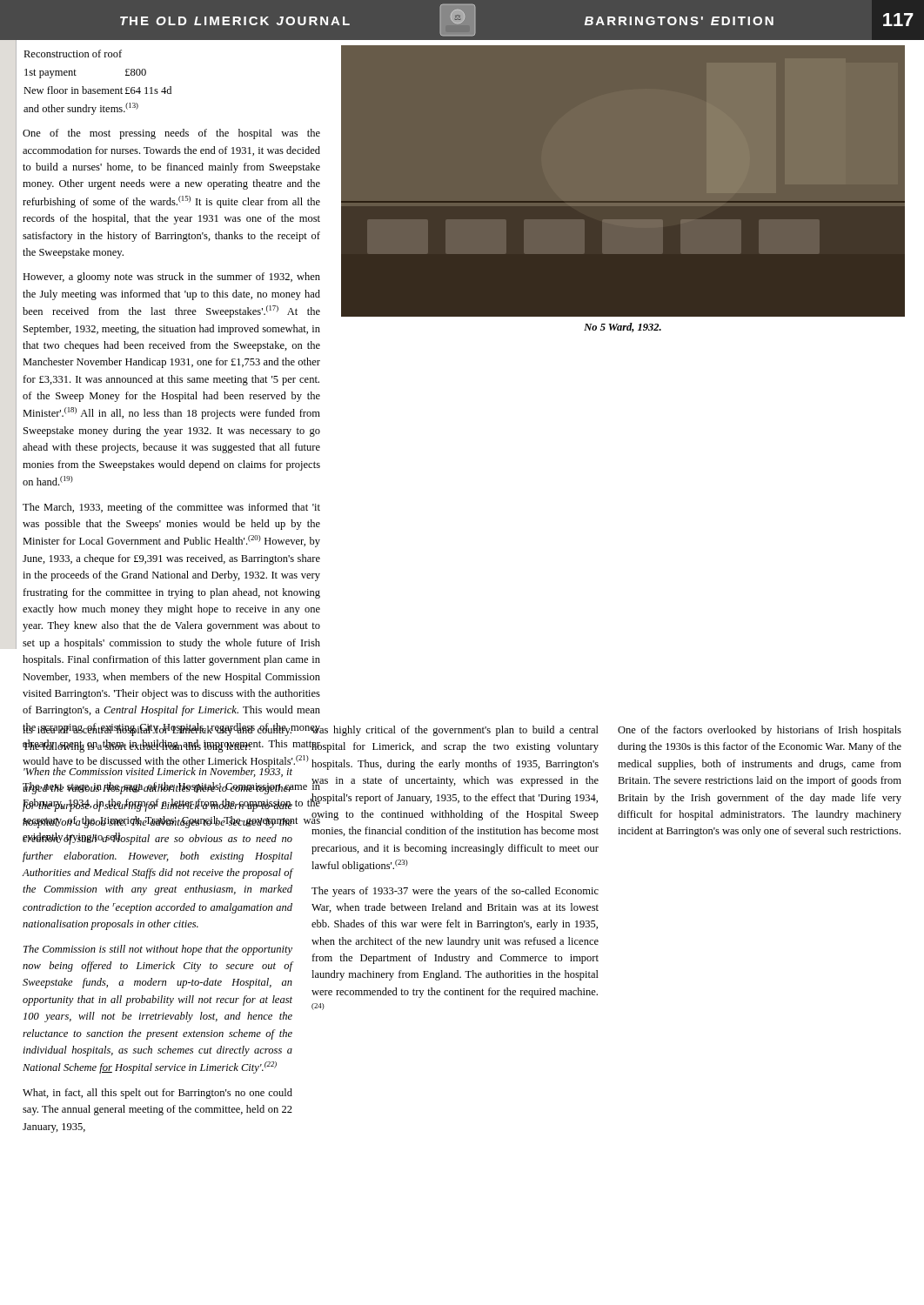Click a table
This screenshot has height=1305, width=924.
point(171,82)
